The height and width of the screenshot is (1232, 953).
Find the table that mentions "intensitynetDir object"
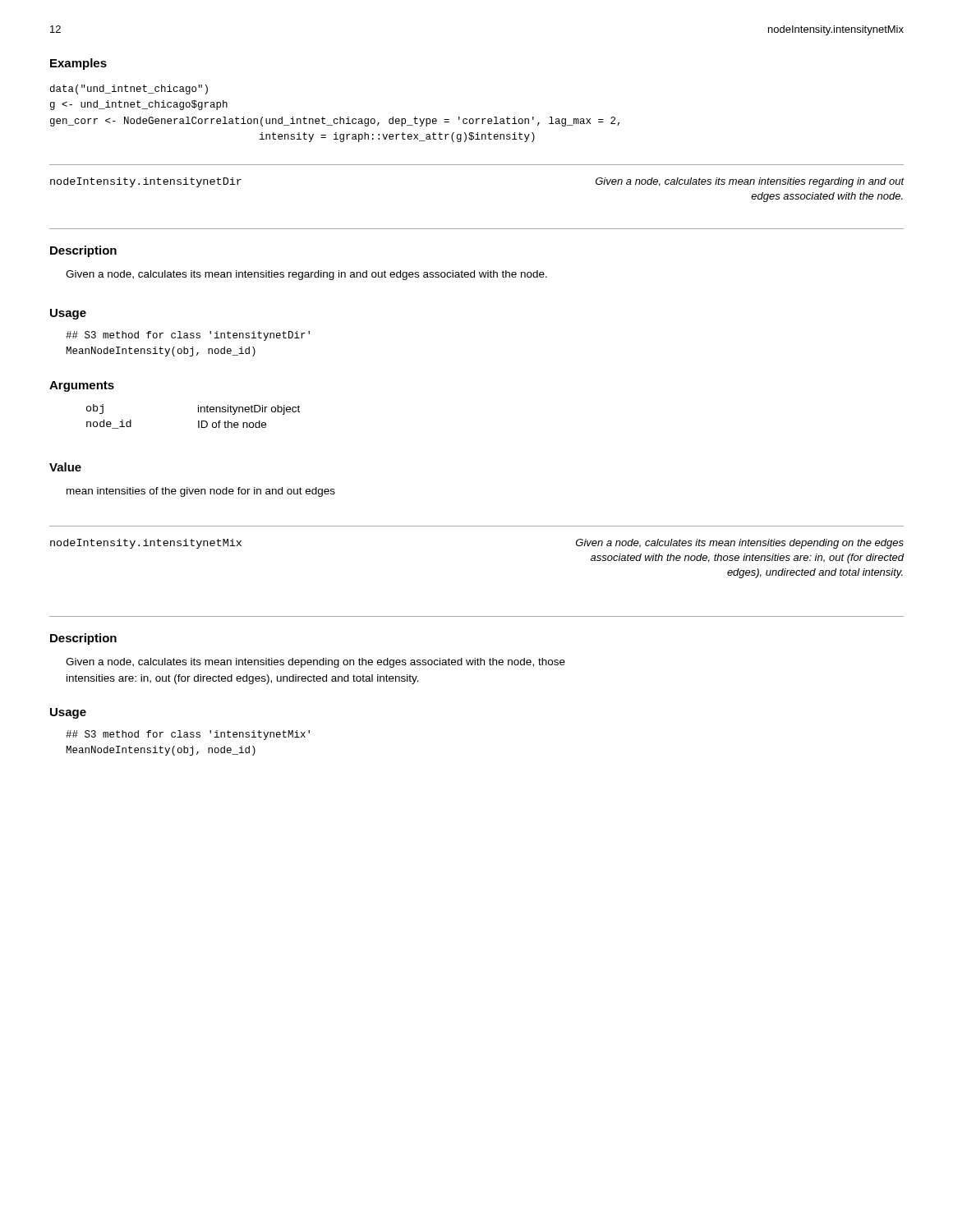pyautogui.click(x=485, y=416)
